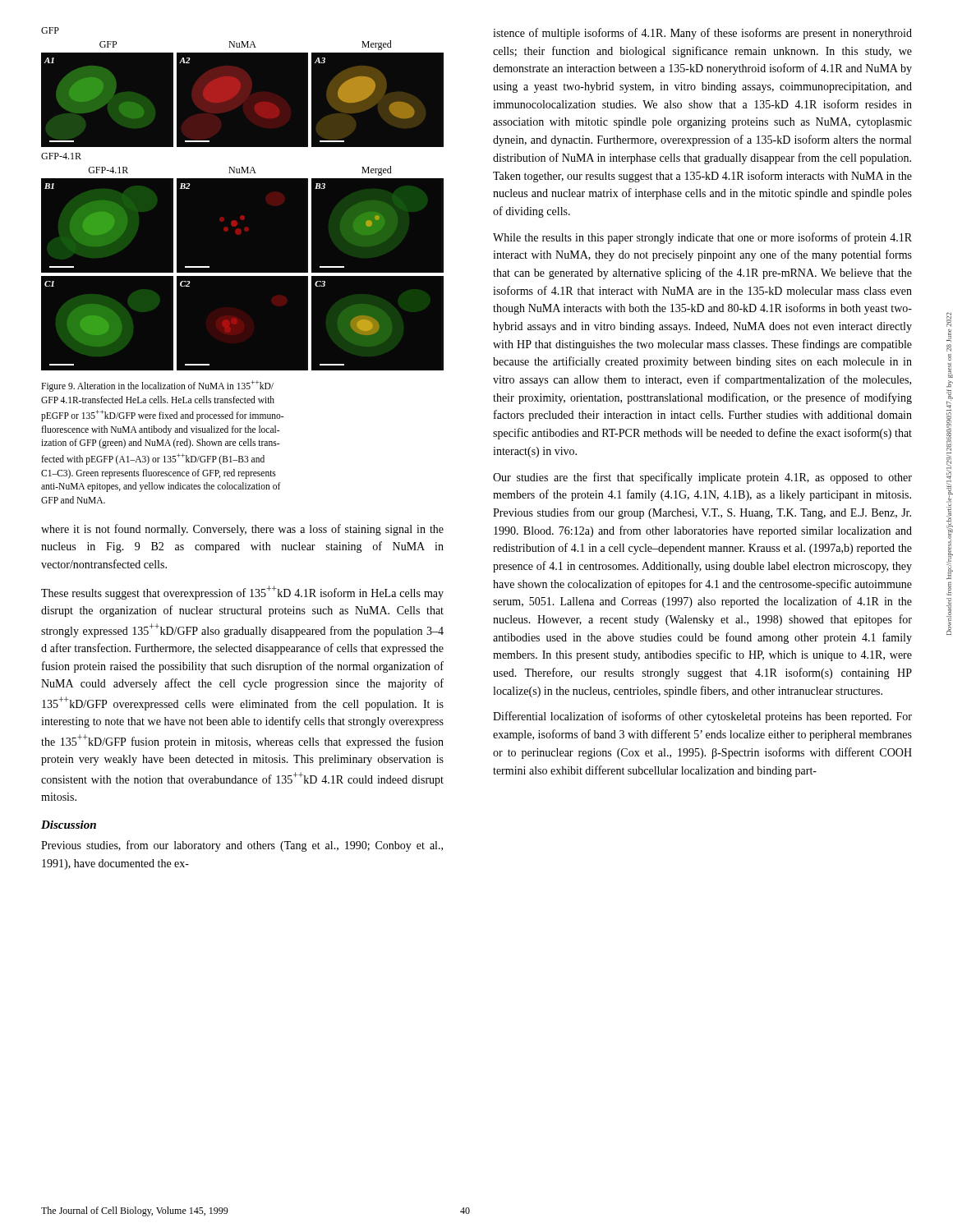Click on the photo
Screen dimensions: 1232x953
coord(242,198)
